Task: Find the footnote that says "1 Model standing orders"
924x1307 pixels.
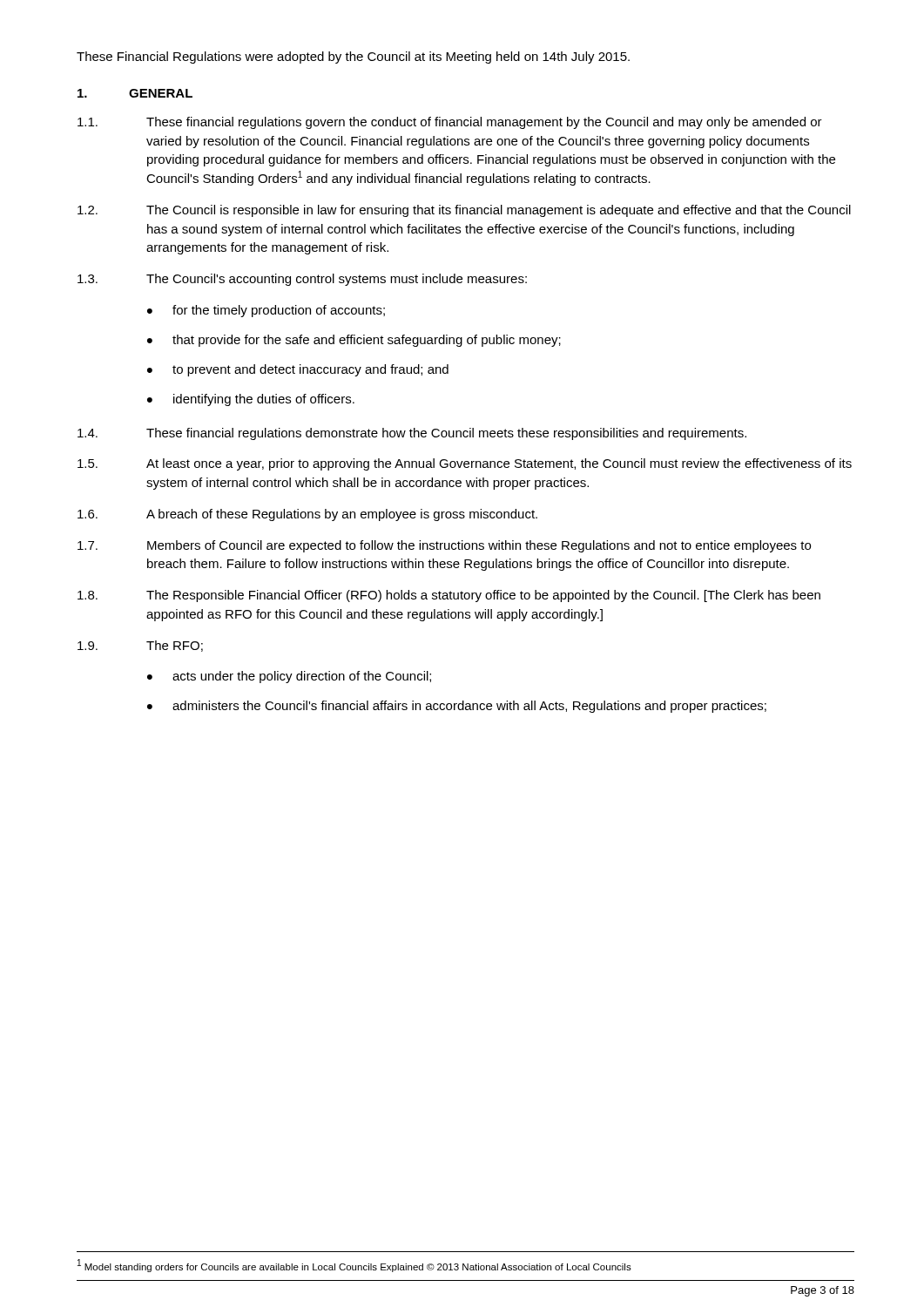Action: pos(354,1265)
